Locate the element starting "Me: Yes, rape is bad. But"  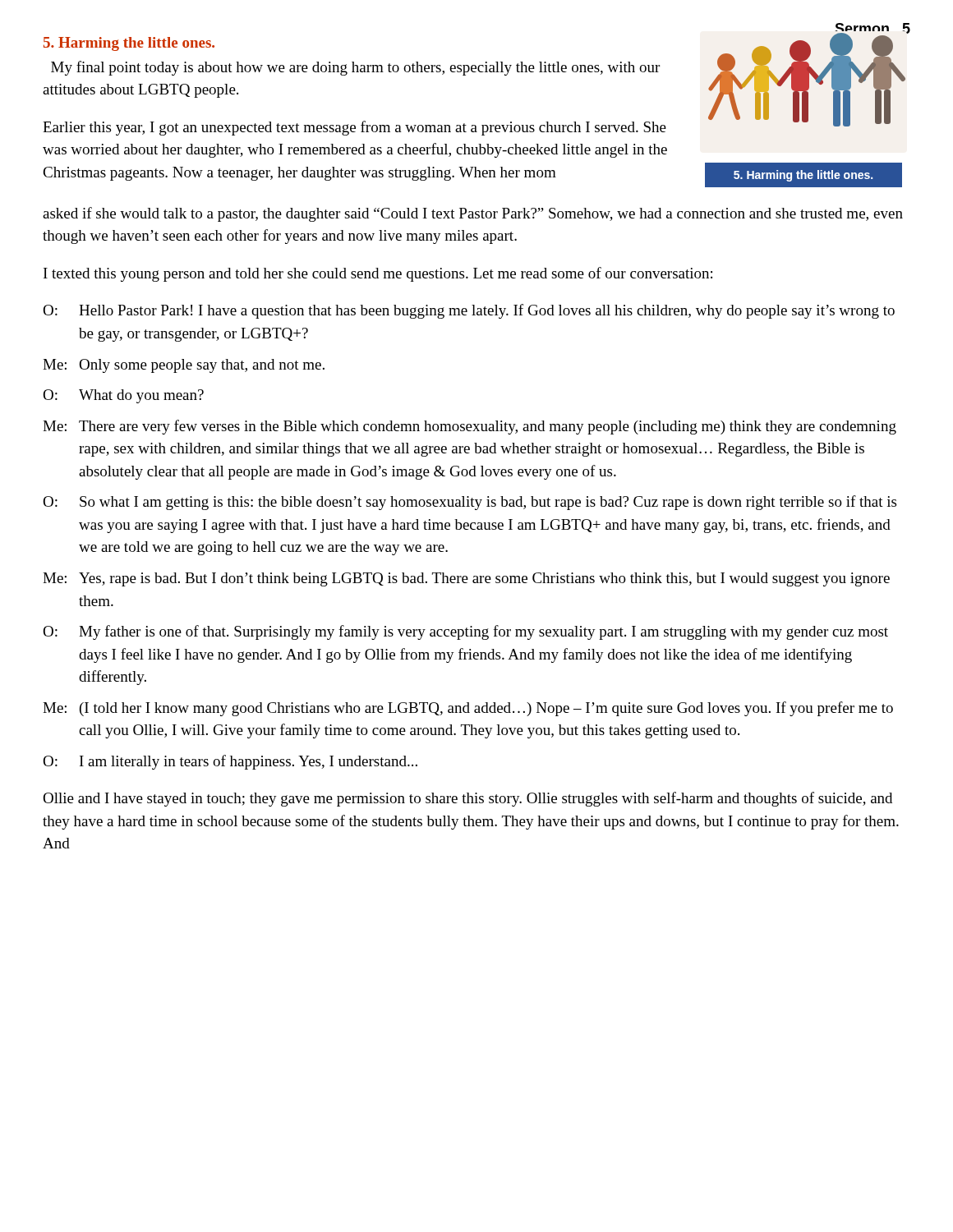click(476, 589)
